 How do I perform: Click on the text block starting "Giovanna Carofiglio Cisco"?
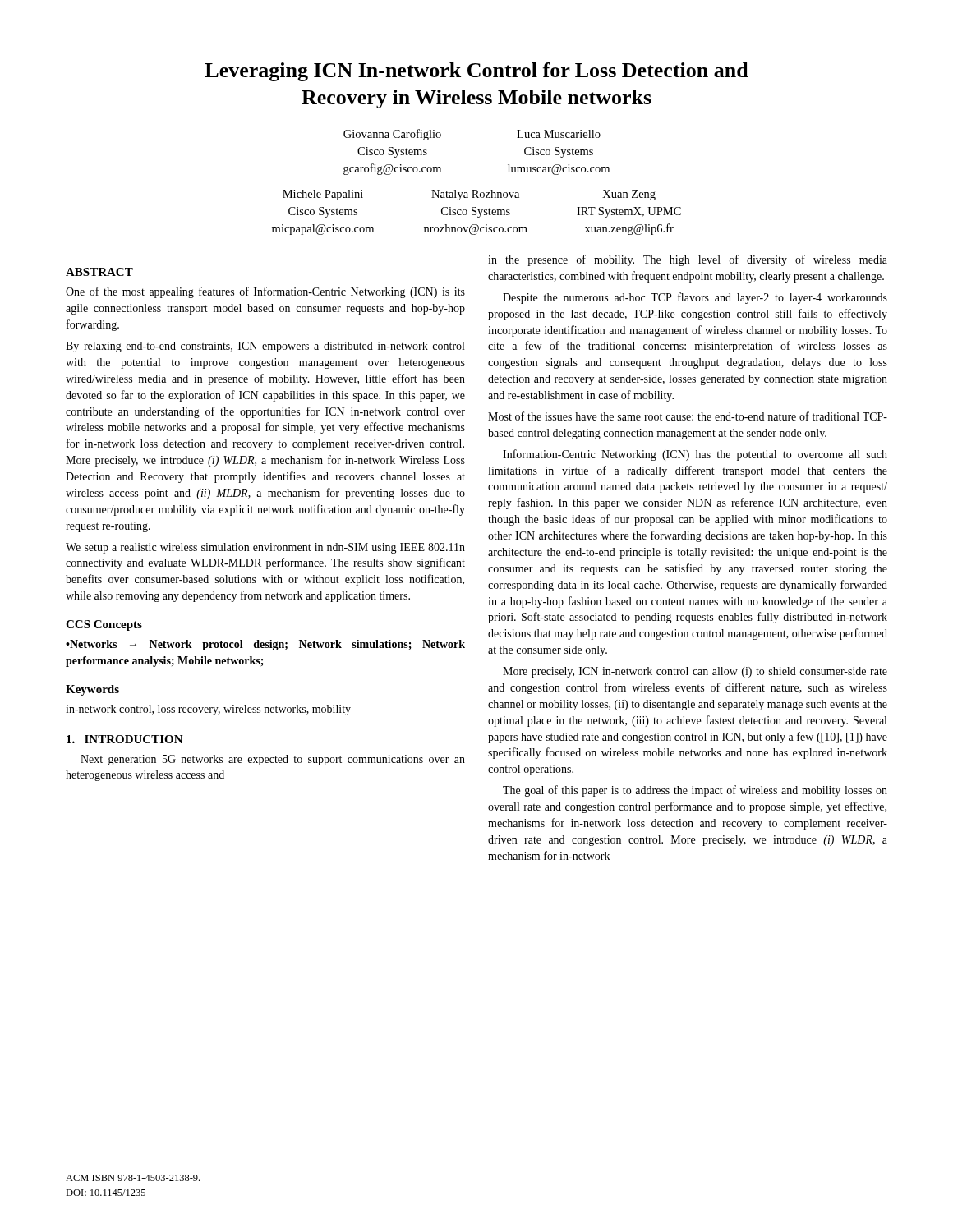click(x=392, y=151)
